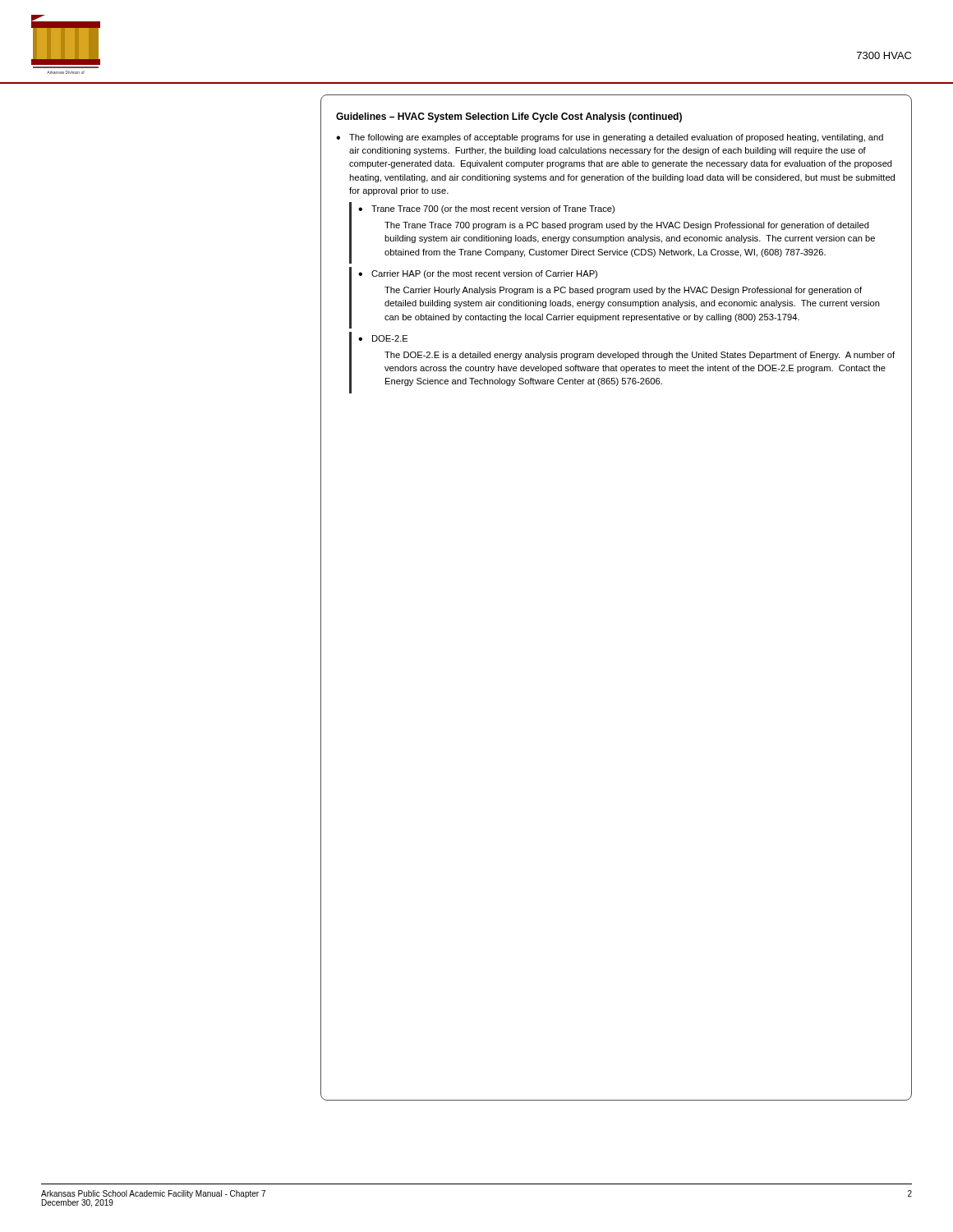This screenshot has width=953, height=1232.
Task: Point to the text block starting "• DOE-2.E The DOE-2.E is a detailed"
Action: click(623, 362)
